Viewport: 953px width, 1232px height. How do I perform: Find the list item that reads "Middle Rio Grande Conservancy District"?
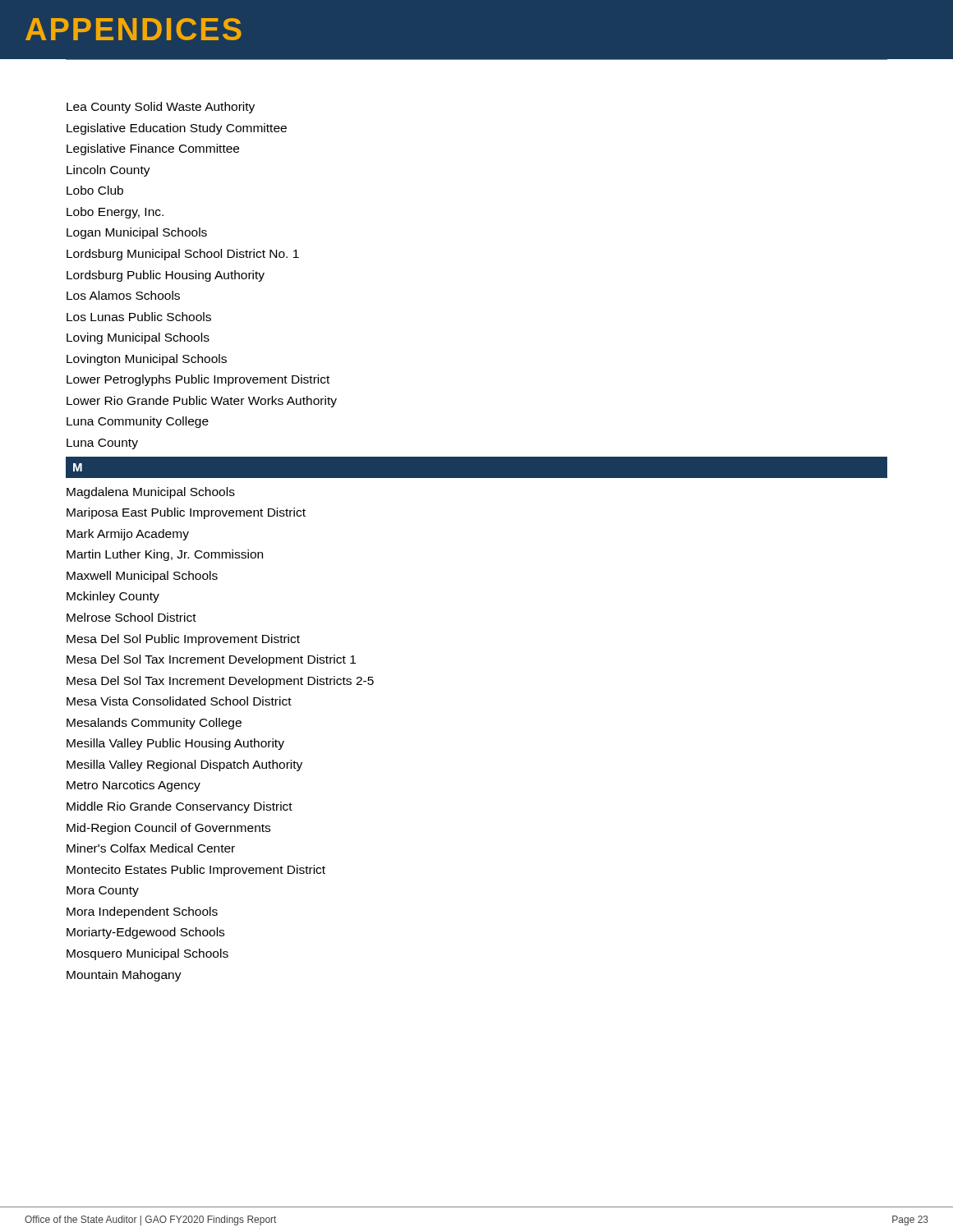[x=179, y=806]
